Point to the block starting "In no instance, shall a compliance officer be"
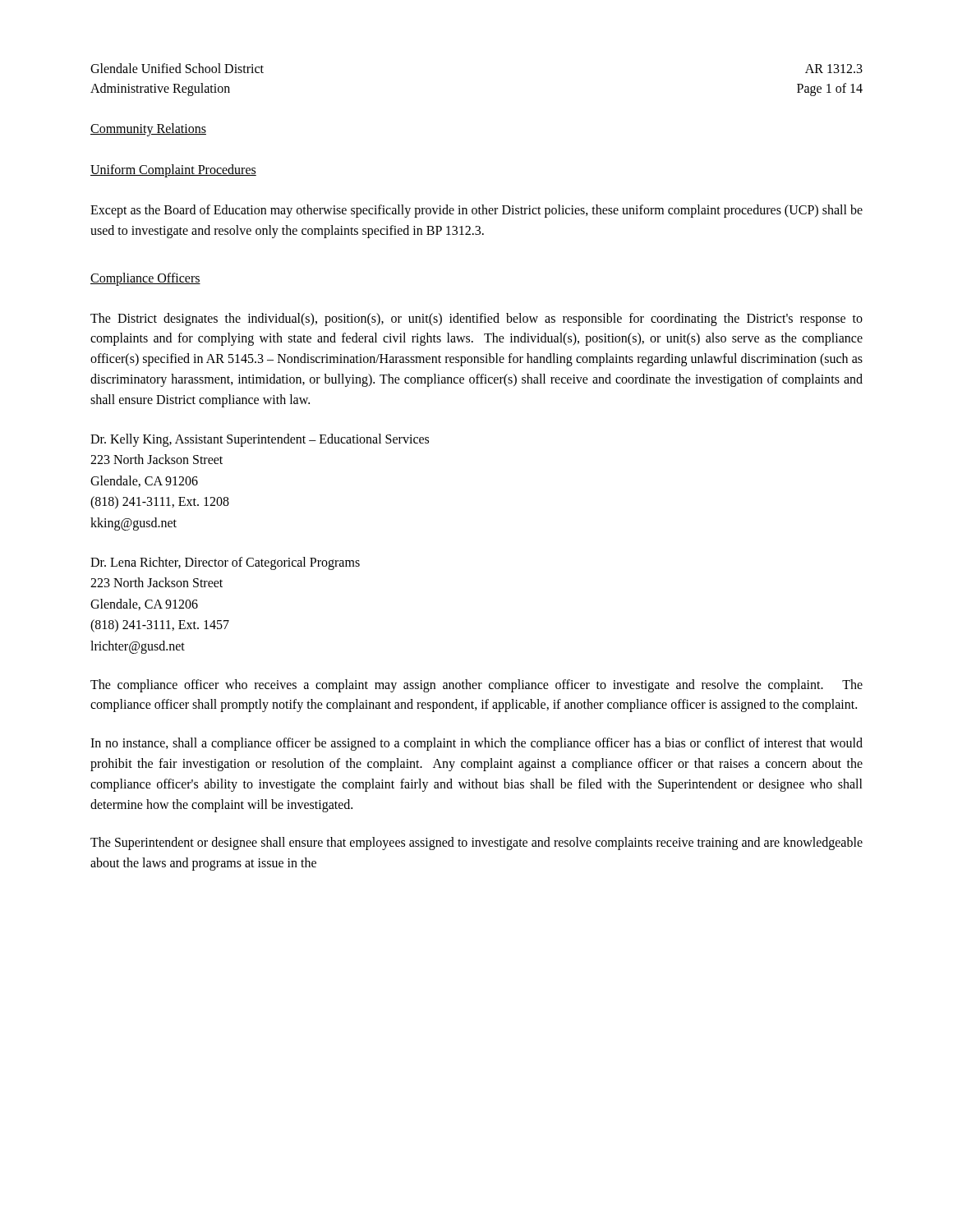The width and height of the screenshot is (953, 1232). click(x=476, y=774)
